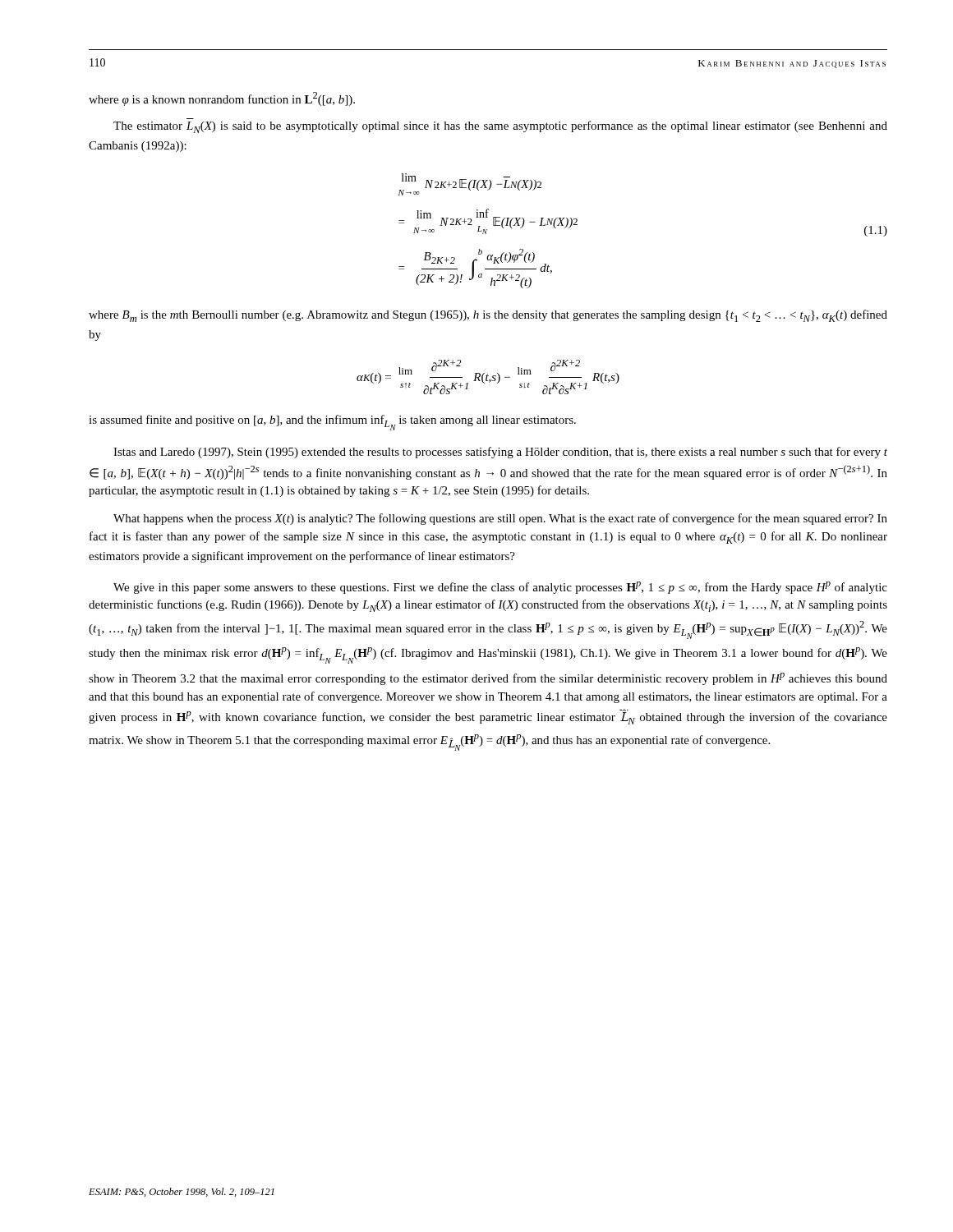Click on the text block that reads "We give in this paper some answers"
953x1232 pixels.
[x=488, y=665]
